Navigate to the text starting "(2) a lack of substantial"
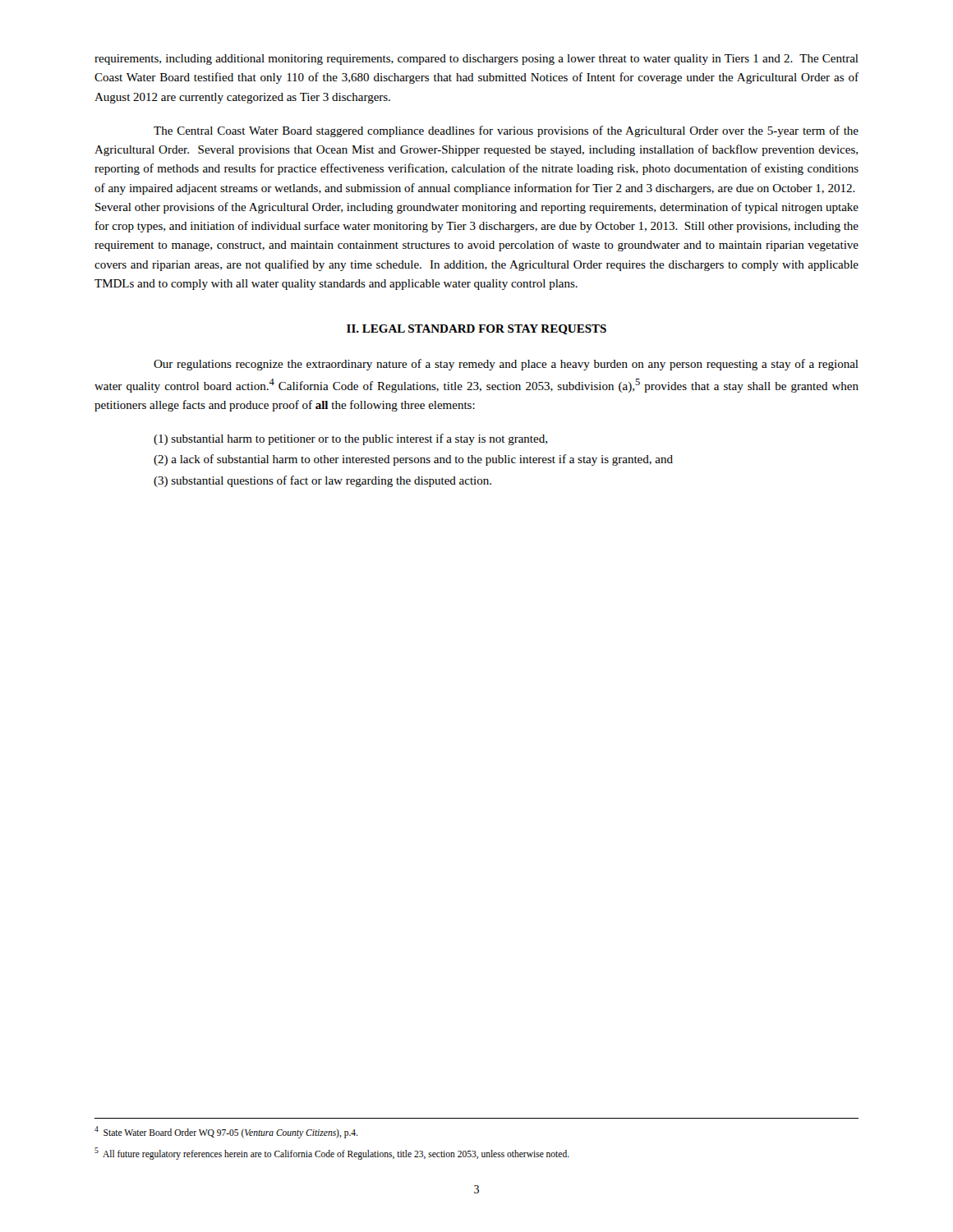The image size is (953, 1232). click(413, 459)
